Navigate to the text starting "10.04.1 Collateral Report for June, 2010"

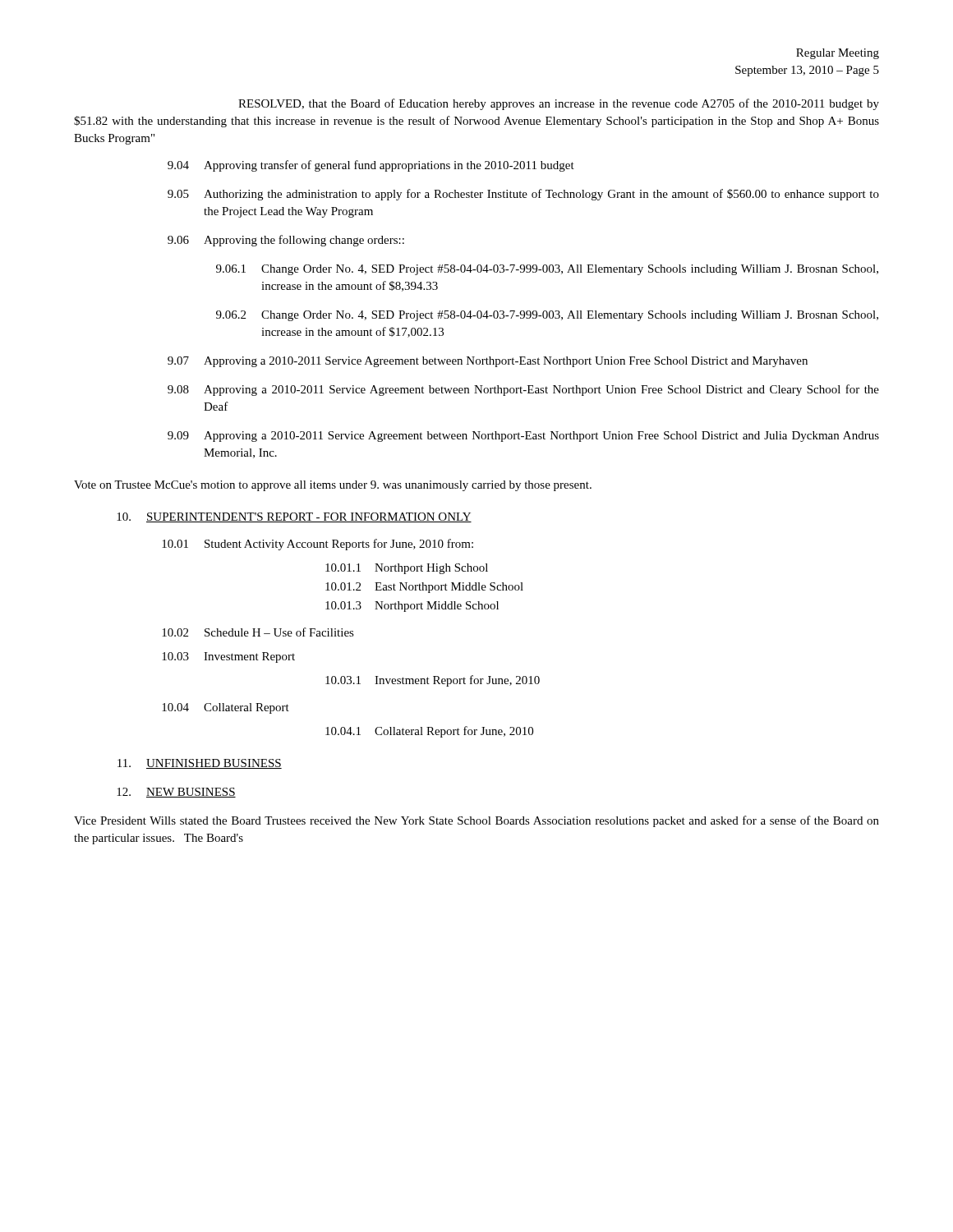(419, 731)
